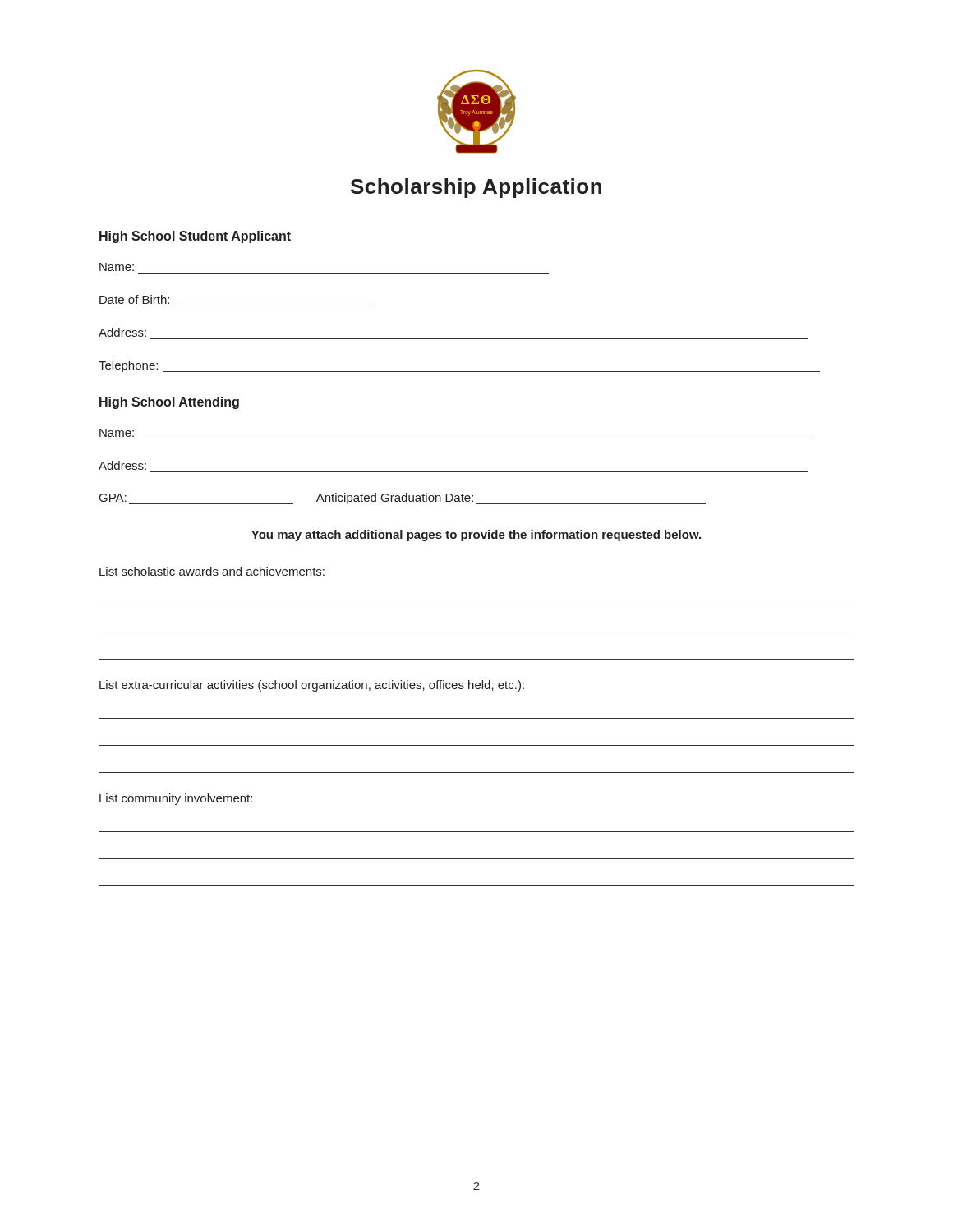This screenshot has width=953, height=1232.
Task: Find "Date of Birth:" on this page
Action: click(x=235, y=299)
